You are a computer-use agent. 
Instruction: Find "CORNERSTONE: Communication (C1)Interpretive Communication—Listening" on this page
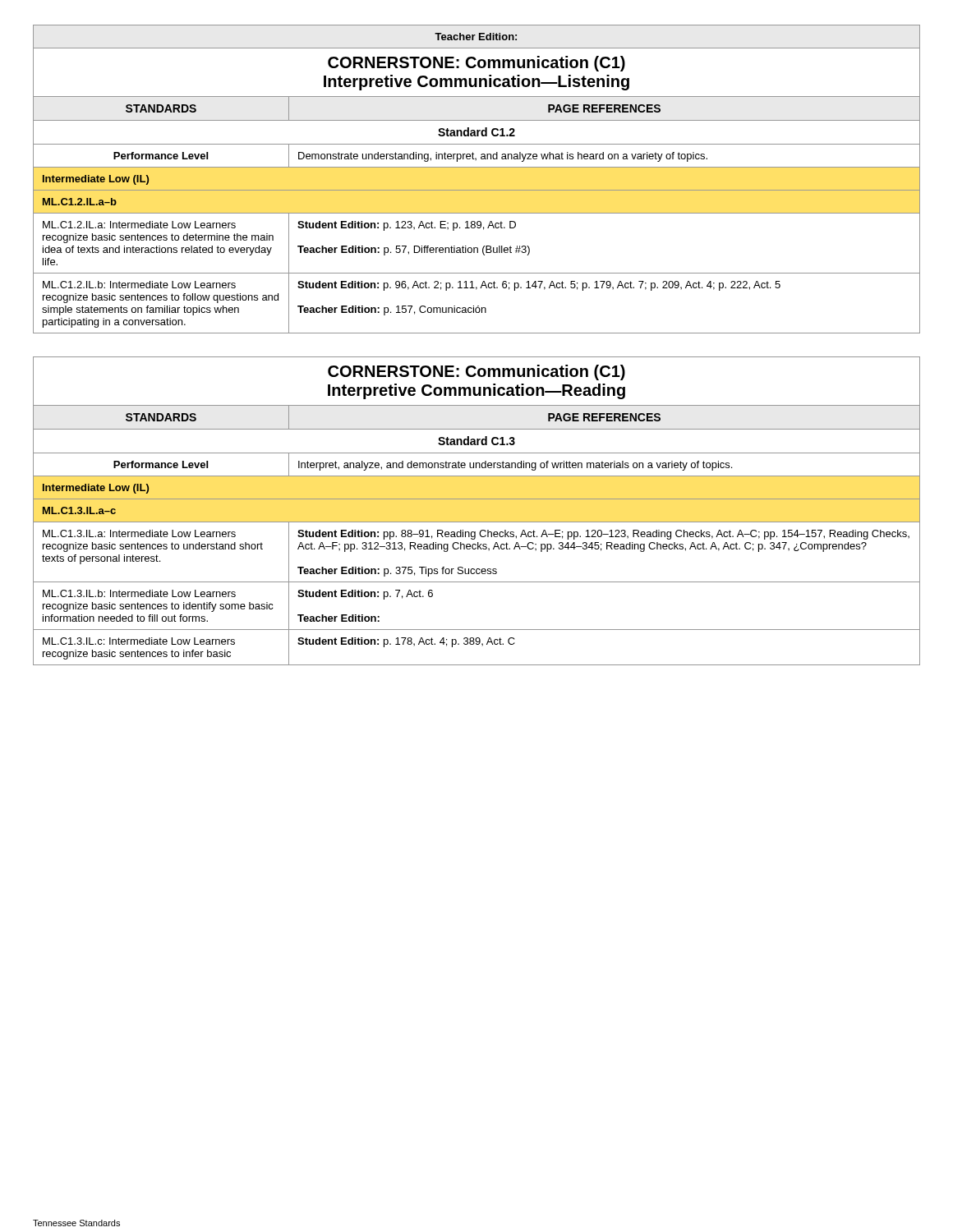476,72
